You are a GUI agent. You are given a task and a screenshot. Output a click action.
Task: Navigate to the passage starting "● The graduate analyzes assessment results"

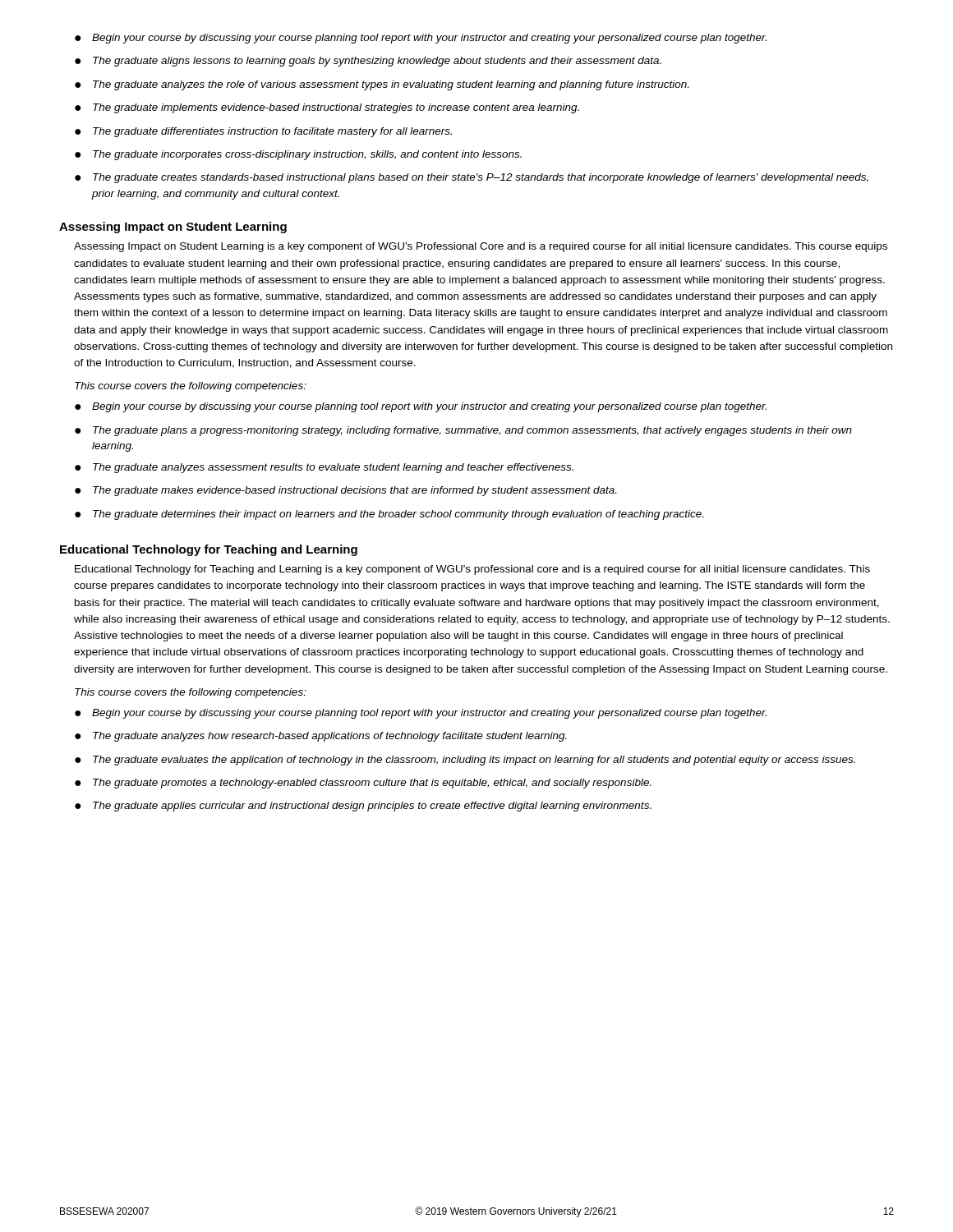484,468
